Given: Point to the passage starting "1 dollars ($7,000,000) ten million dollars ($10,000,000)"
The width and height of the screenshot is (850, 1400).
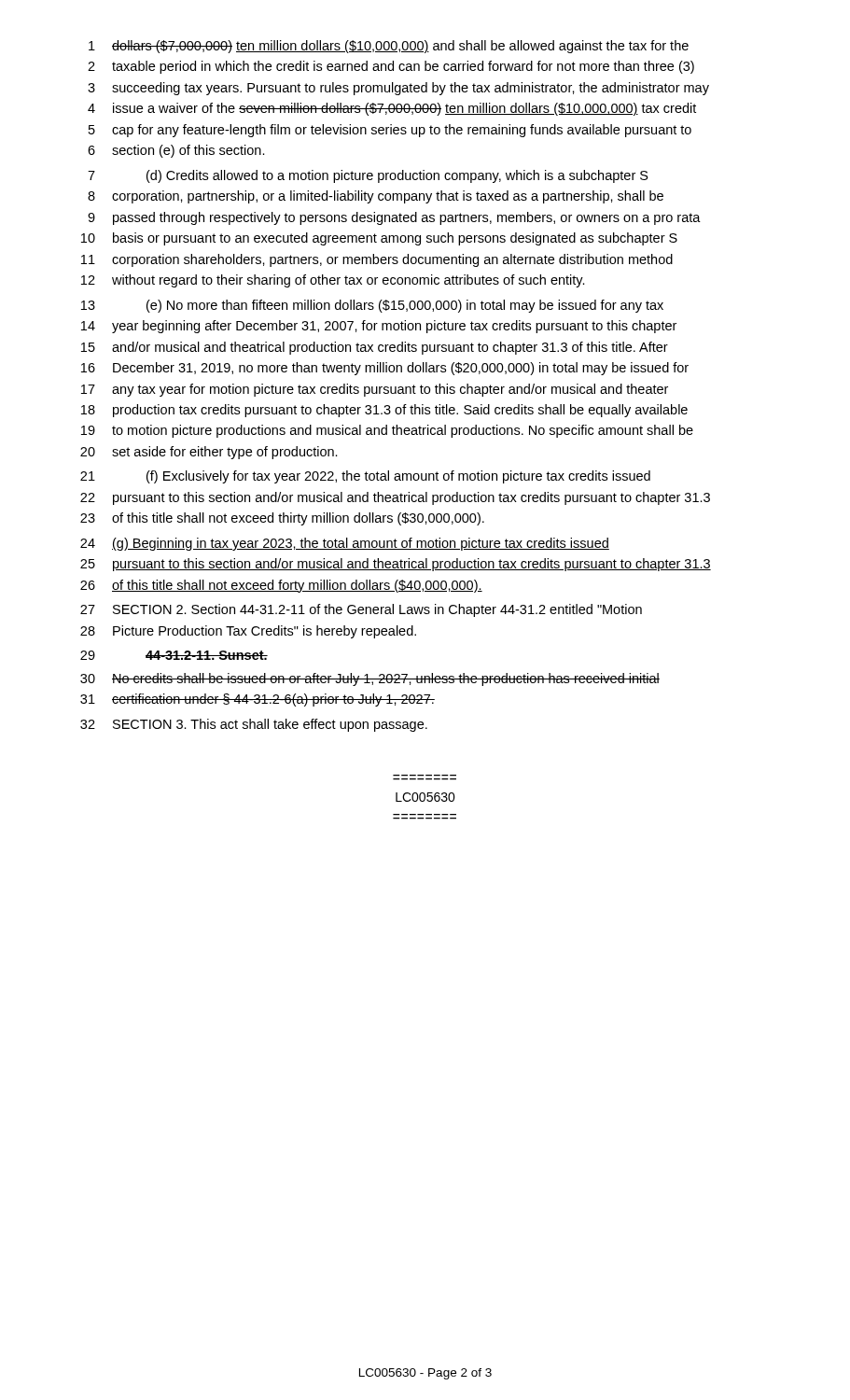Looking at the screenshot, I should (425, 46).
